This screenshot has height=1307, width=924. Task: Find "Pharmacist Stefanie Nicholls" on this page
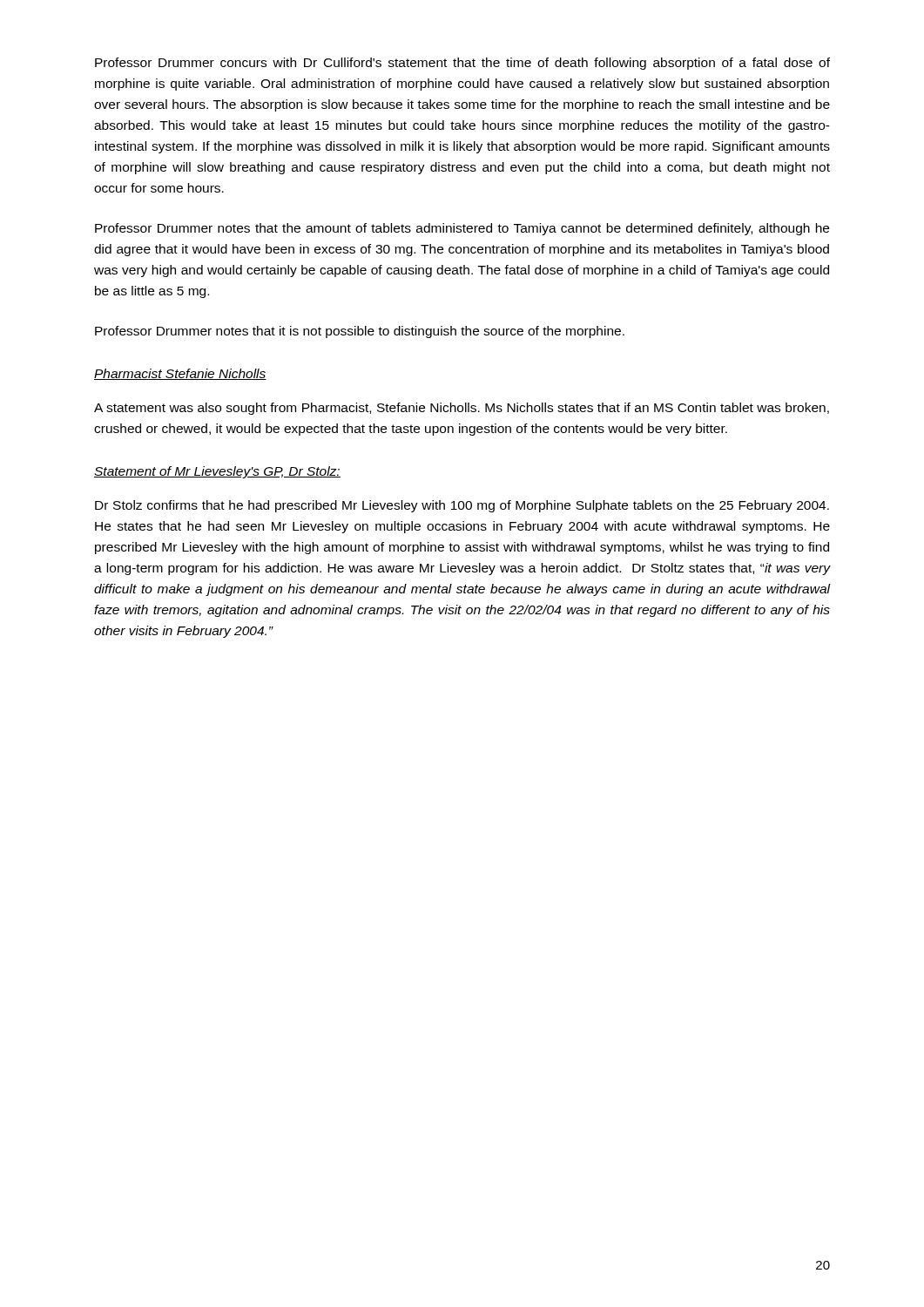tap(180, 374)
